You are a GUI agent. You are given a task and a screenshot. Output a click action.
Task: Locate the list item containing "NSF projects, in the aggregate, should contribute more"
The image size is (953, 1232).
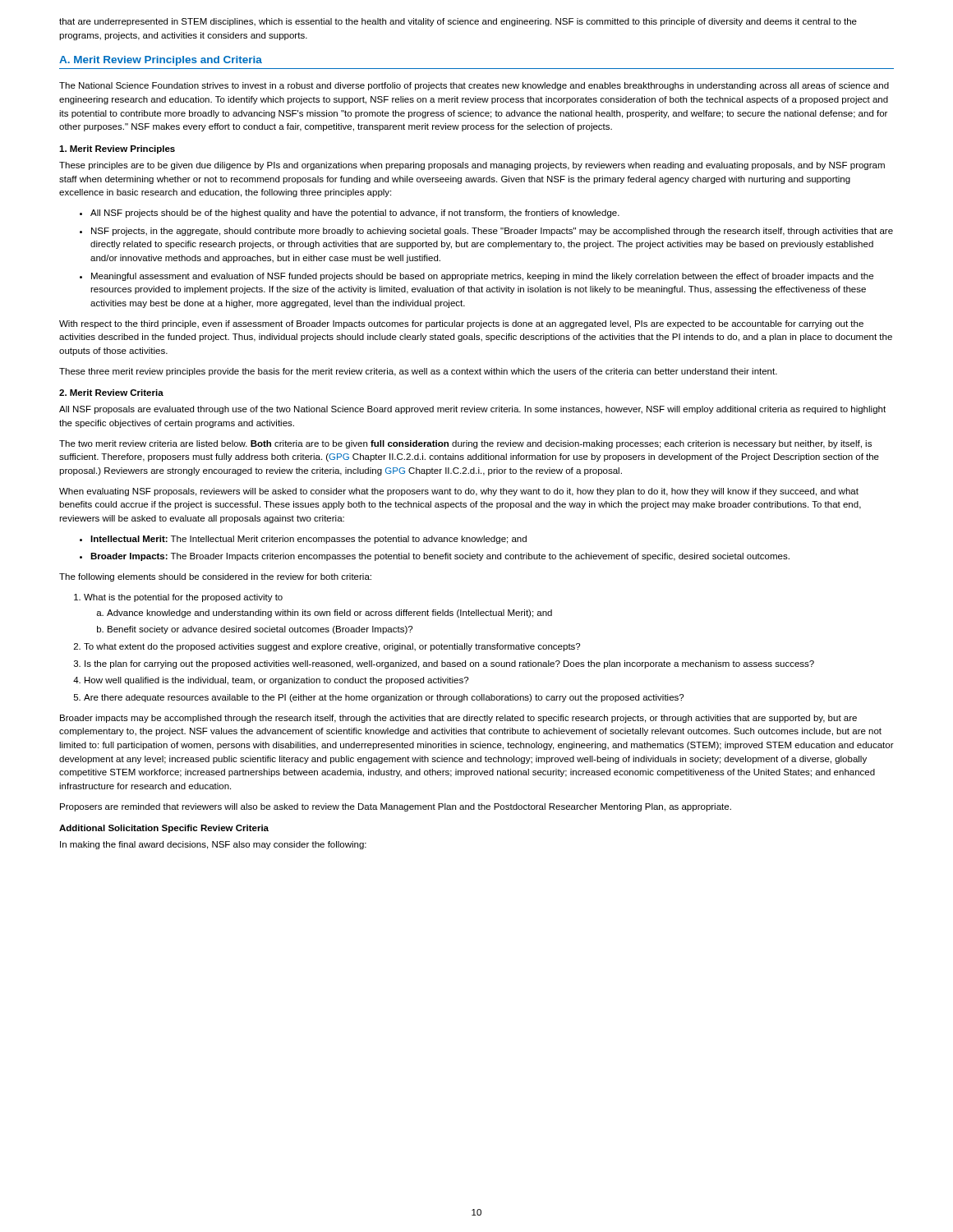pyautogui.click(x=492, y=244)
